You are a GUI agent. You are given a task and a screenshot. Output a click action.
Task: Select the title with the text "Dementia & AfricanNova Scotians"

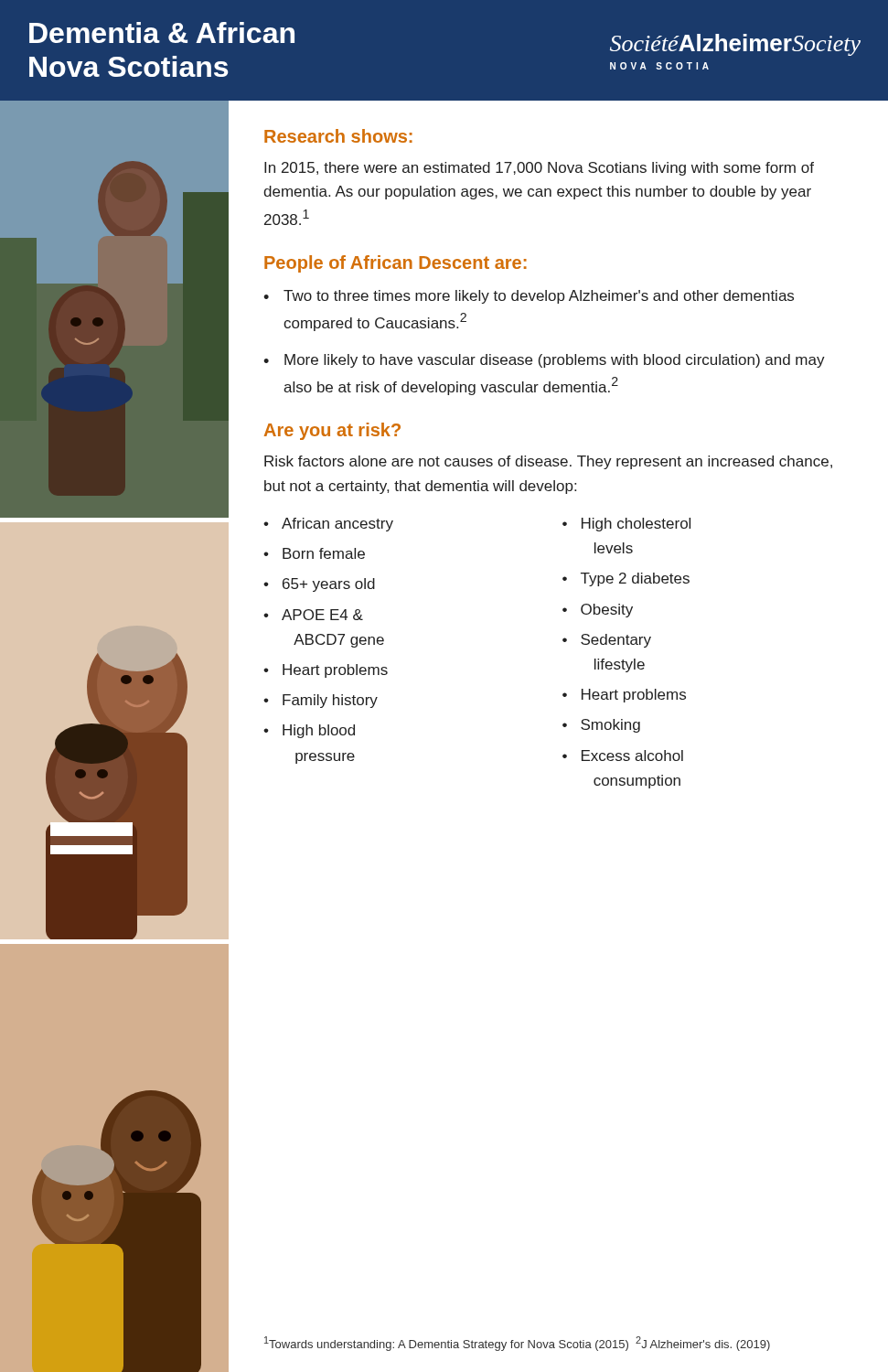(162, 50)
